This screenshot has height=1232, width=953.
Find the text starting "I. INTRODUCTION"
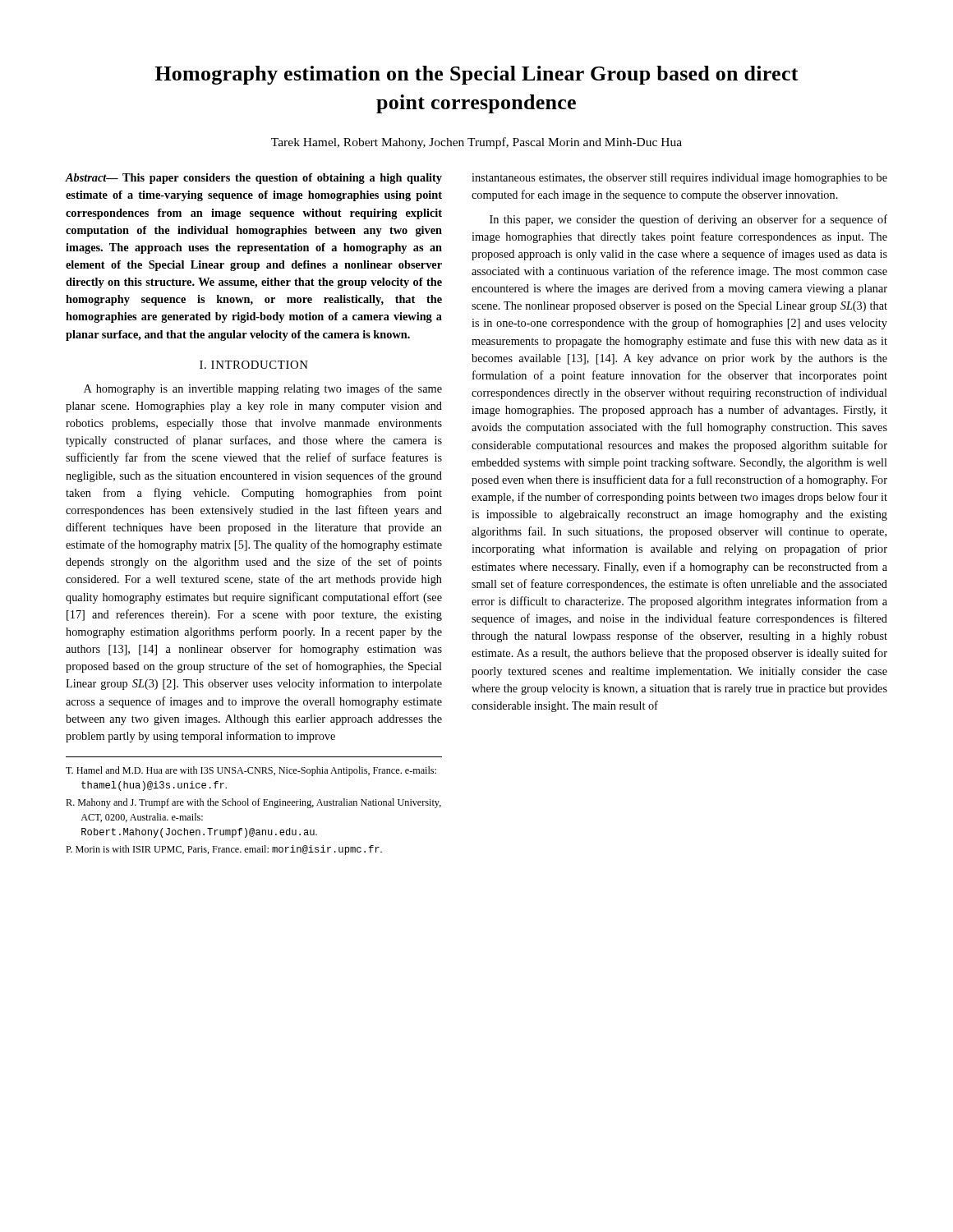point(254,364)
